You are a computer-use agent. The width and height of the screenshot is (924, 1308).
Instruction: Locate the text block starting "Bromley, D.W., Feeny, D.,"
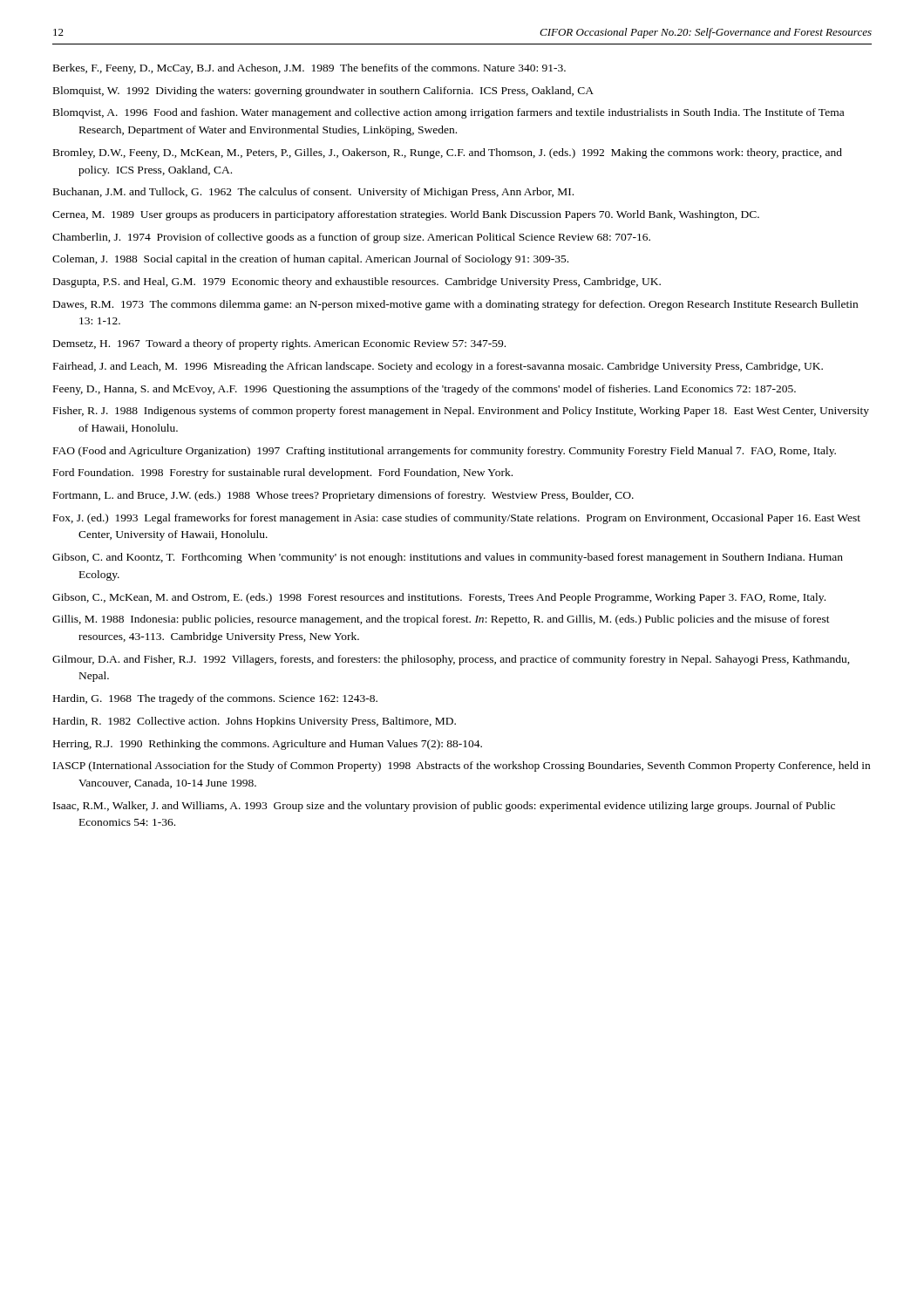(447, 161)
